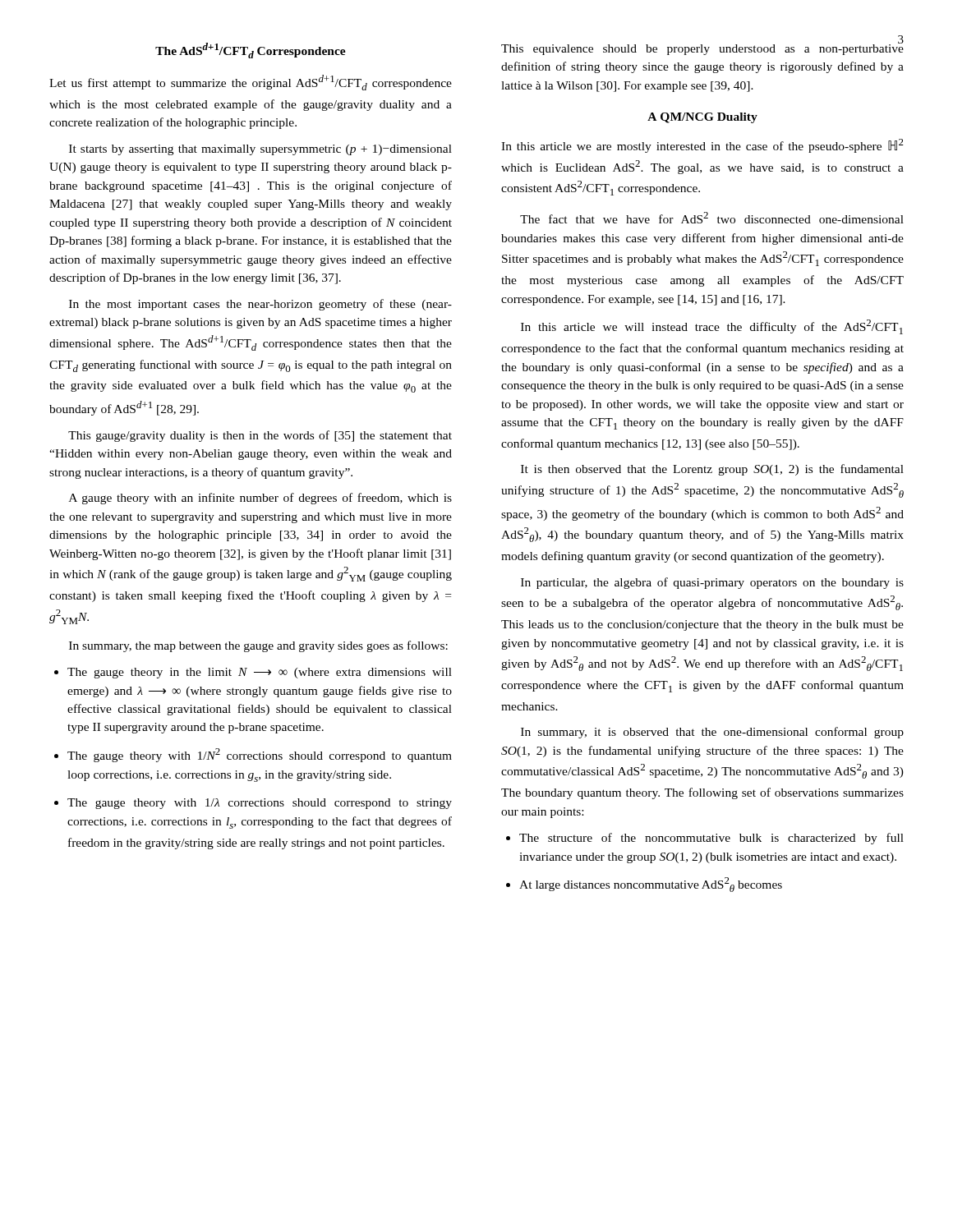
Task: Find the block on this page that starts "The gauge theory with 1/N2"
Action: (x=260, y=764)
